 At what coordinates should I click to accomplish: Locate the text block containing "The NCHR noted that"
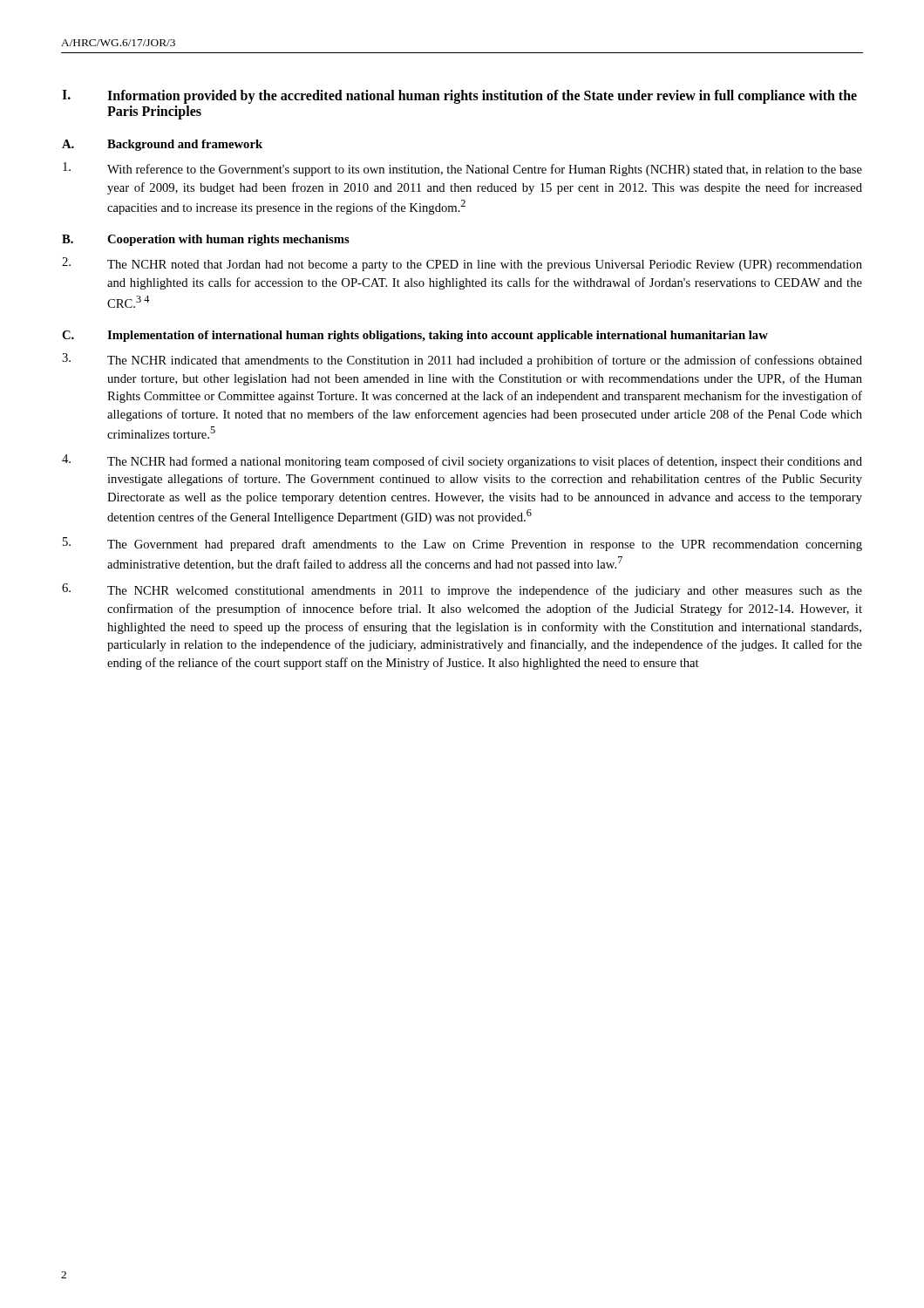462,284
